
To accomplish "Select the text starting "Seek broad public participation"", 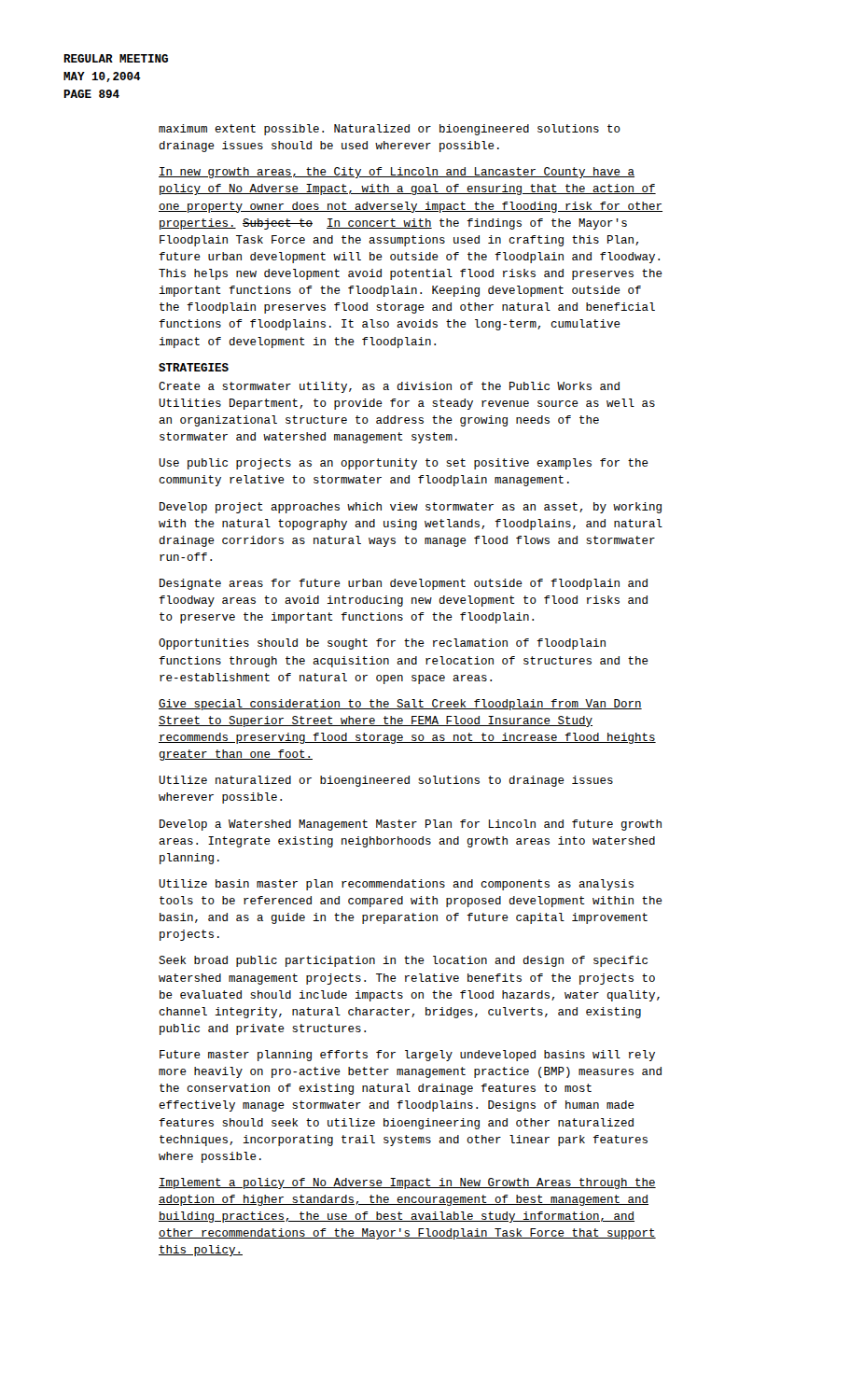I will tap(411, 995).
